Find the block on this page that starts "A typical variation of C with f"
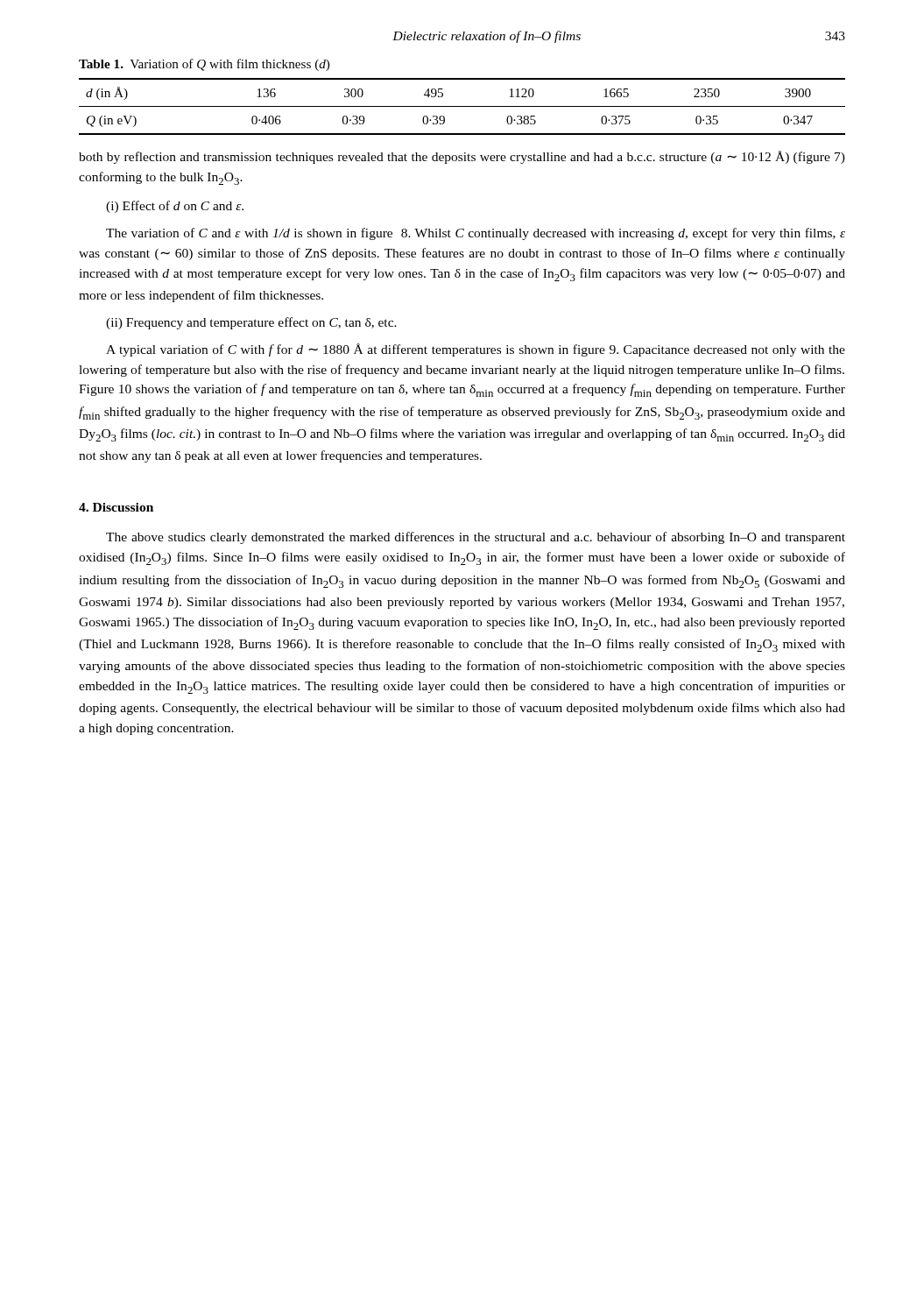The height and width of the screenshot is (1314, 924). 462,402
